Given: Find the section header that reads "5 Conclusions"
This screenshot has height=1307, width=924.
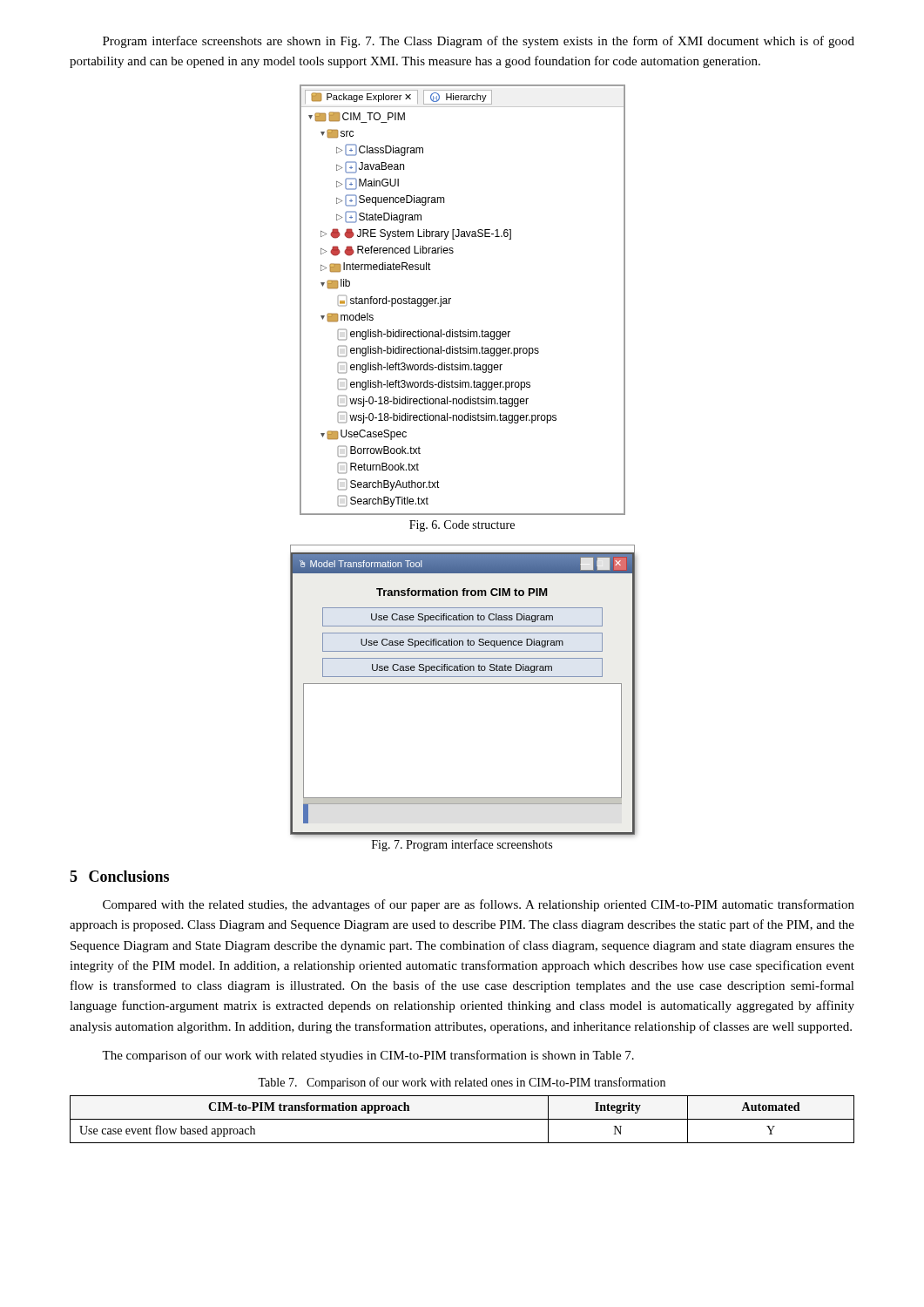Looking at the screenshot, I should pyautogui.click(x=120, y=877).
